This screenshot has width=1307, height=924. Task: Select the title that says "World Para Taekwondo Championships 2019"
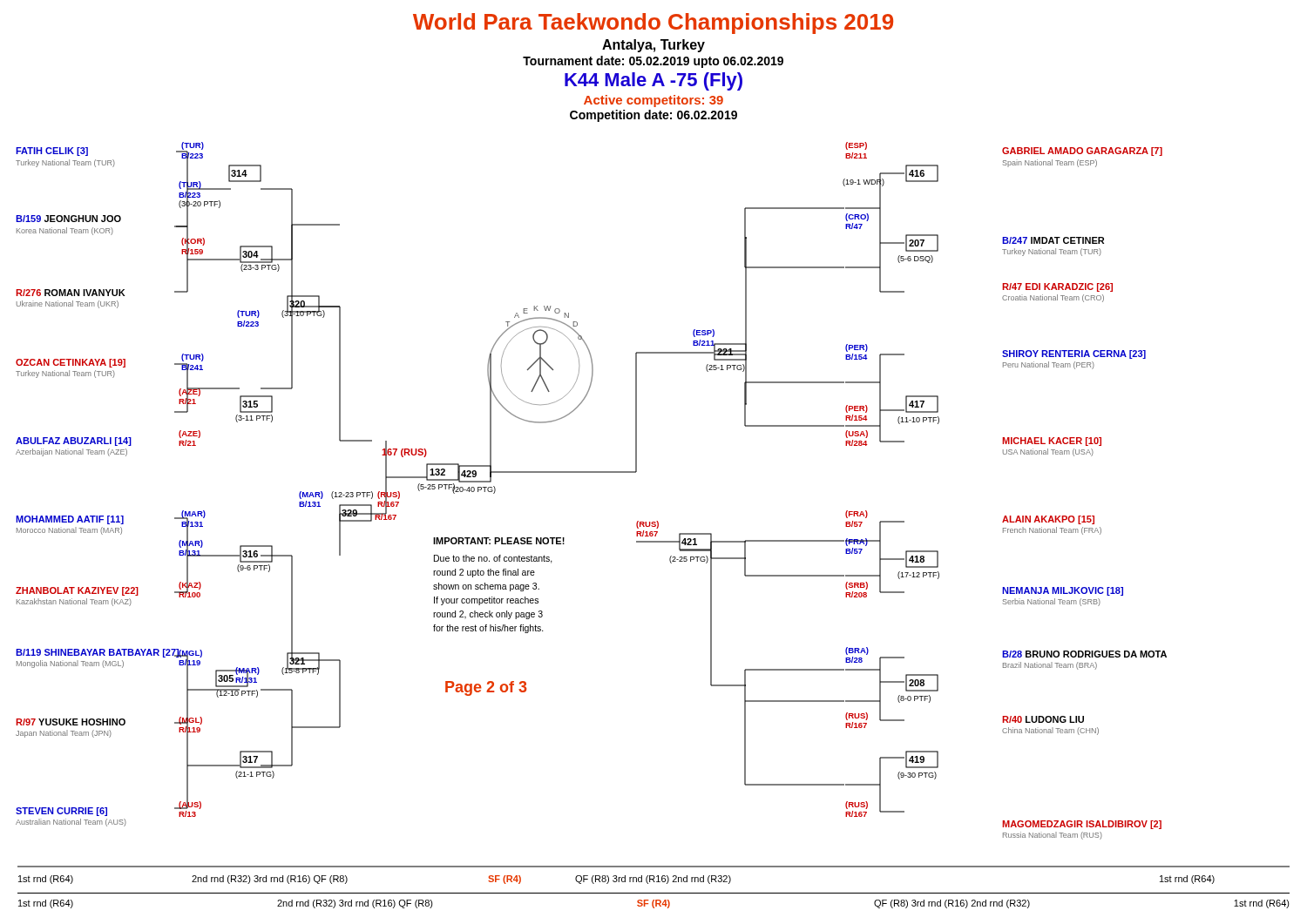(x=654, y=22)
